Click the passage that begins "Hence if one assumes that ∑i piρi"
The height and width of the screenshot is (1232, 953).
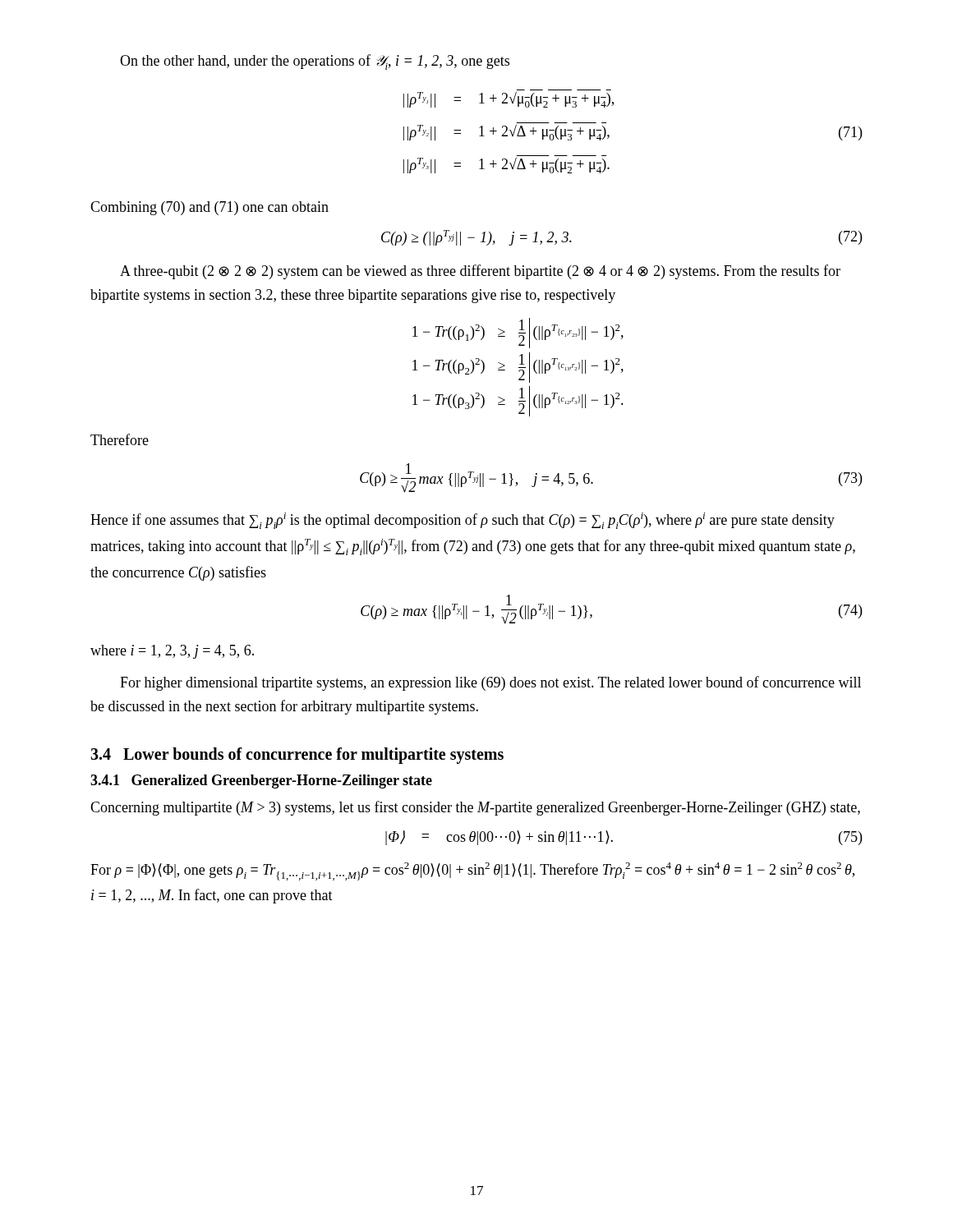click(473, 545)
